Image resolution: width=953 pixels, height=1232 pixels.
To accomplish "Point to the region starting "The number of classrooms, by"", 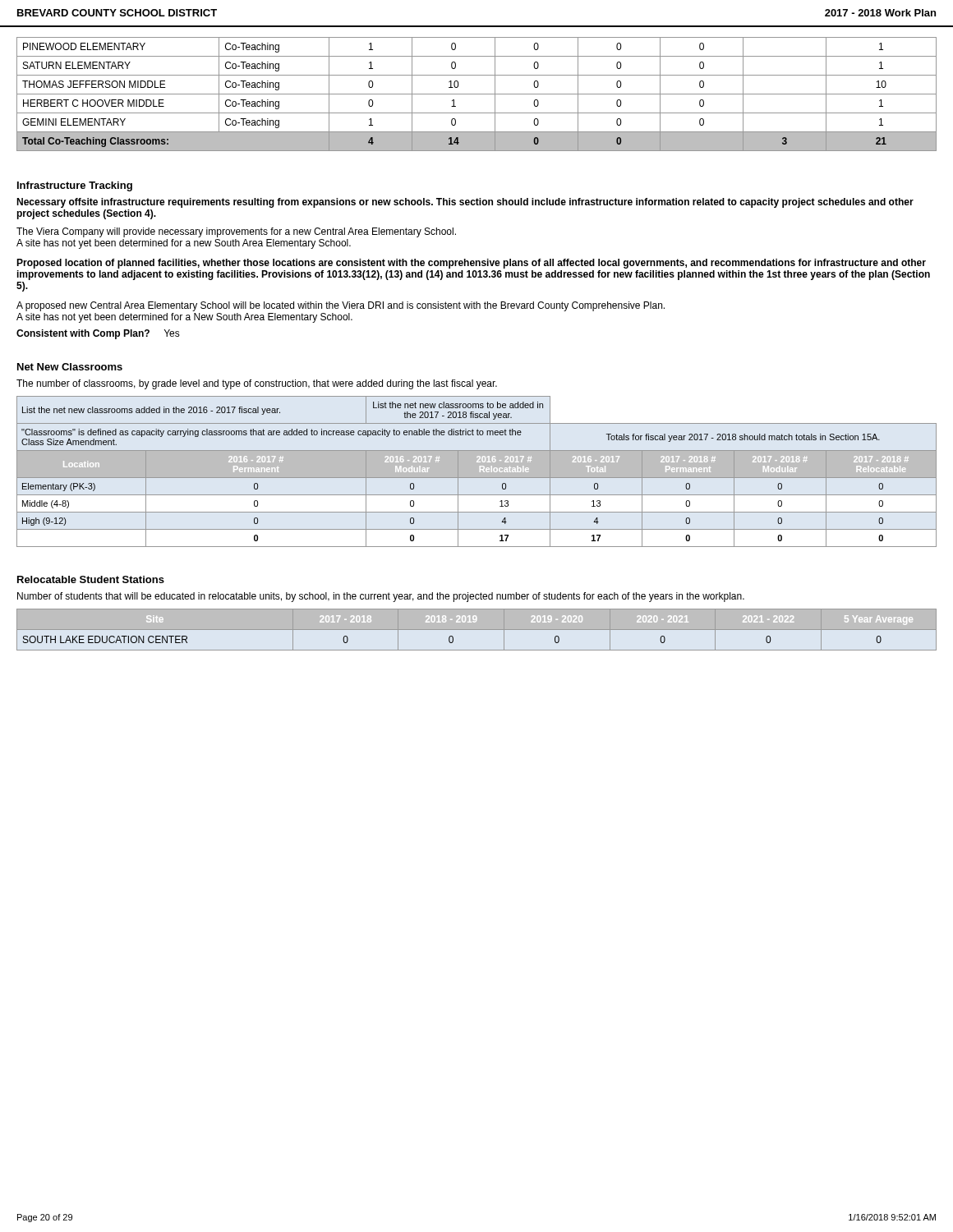I will (257, 384).
